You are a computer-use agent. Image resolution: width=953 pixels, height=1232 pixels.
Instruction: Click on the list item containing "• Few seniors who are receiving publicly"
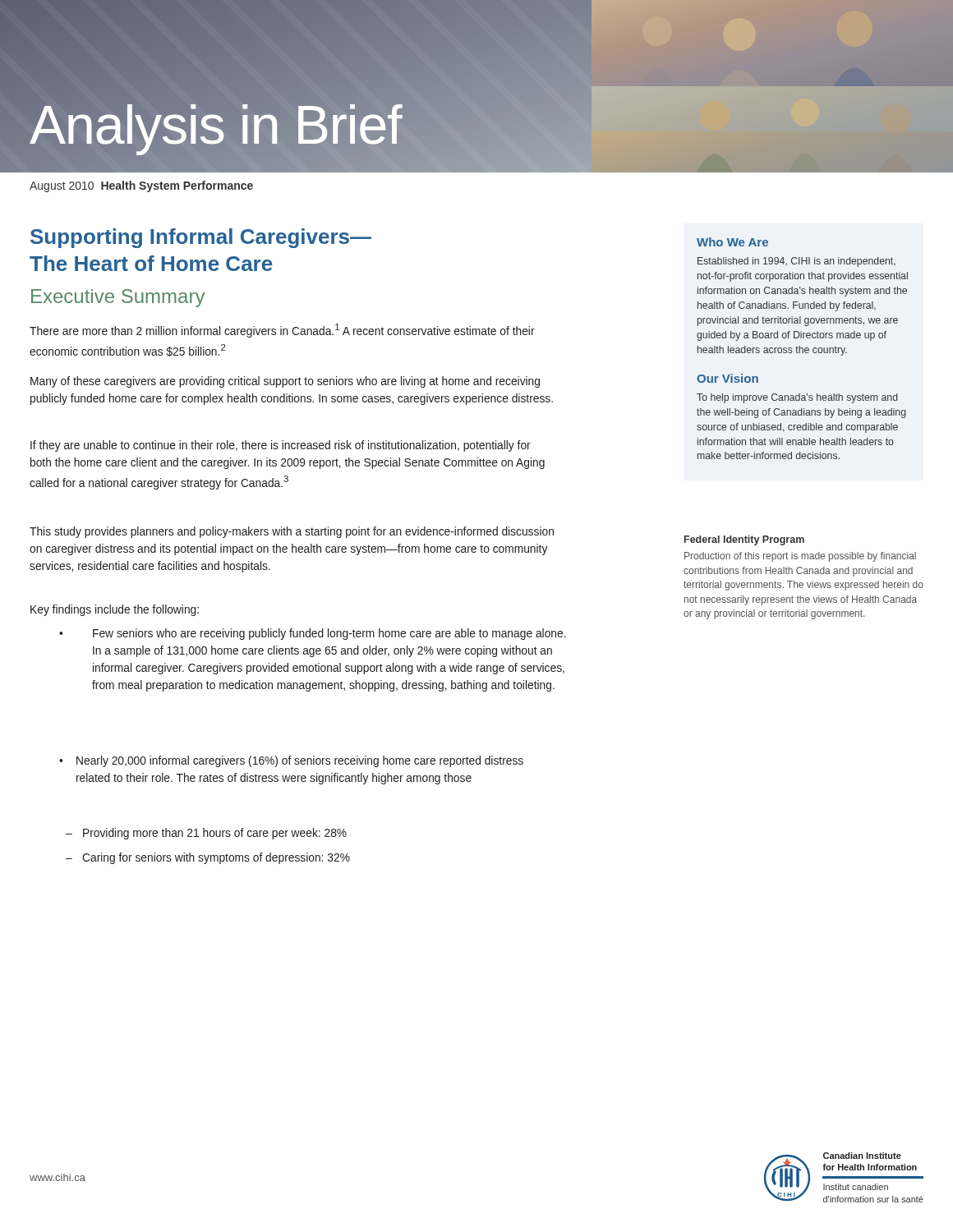tap(315, 660)
